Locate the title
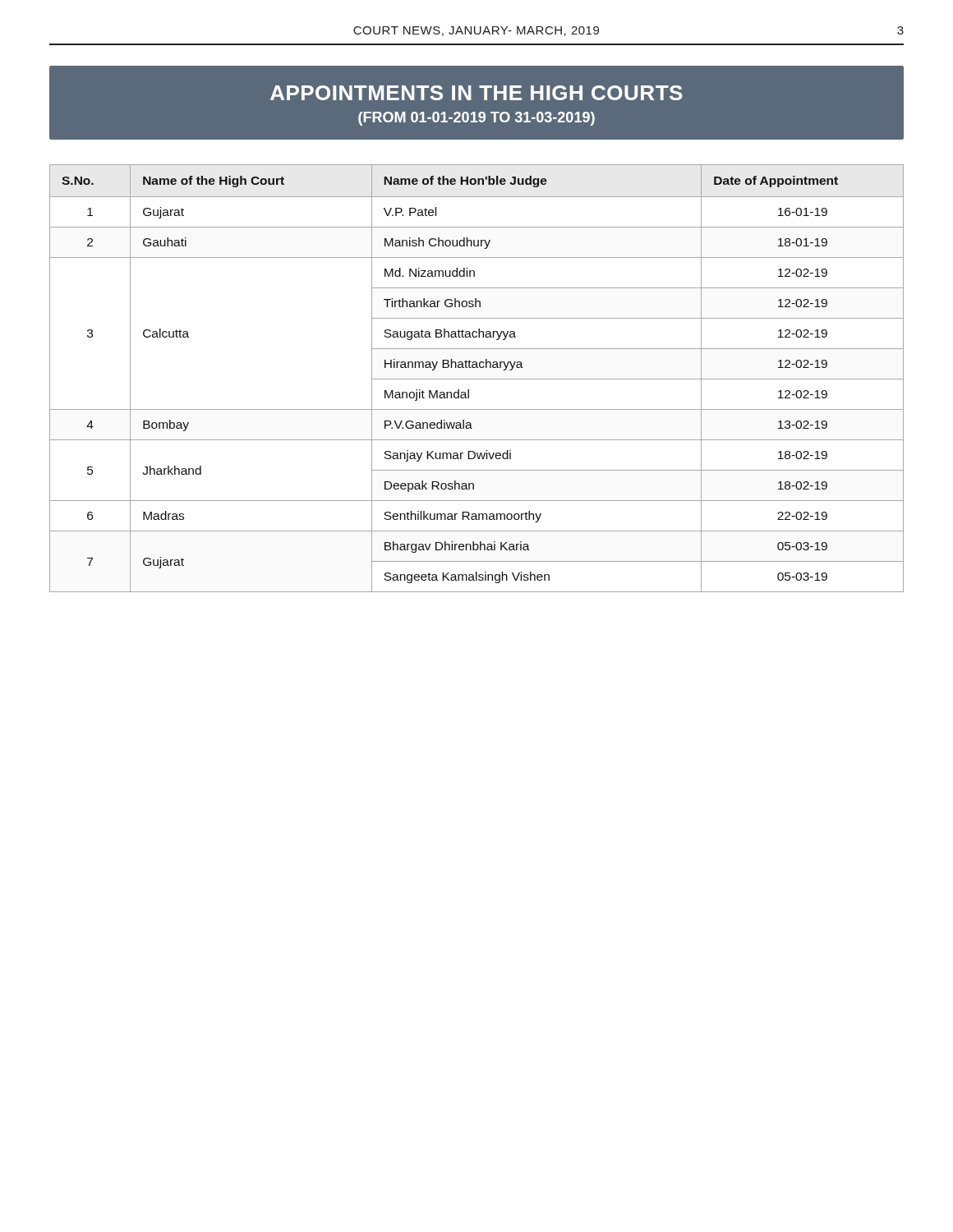 (x=476, y=103)
